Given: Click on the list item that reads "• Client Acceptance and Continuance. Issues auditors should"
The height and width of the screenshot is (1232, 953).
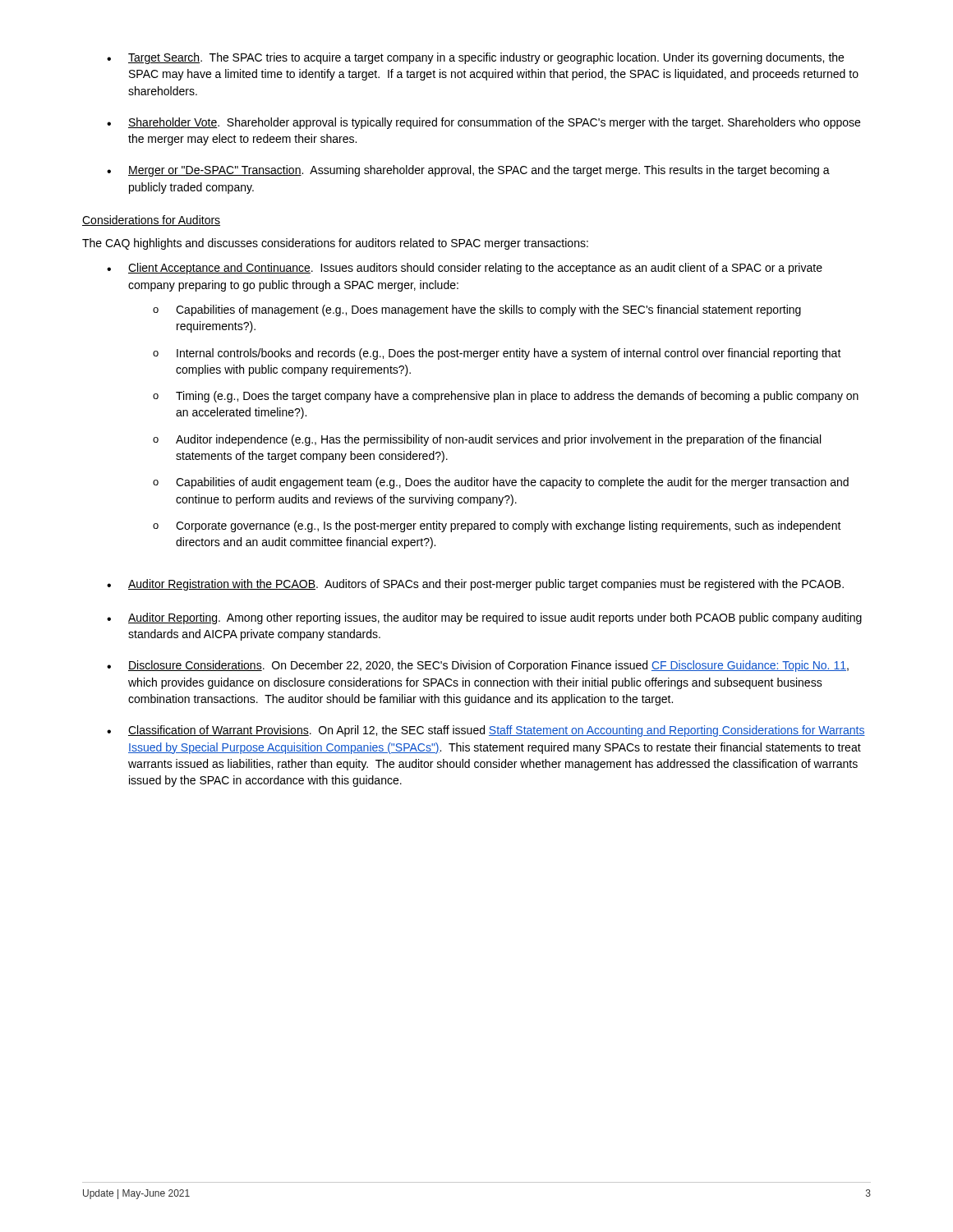Looking at the screenshot, I should [x=489, y=410].
